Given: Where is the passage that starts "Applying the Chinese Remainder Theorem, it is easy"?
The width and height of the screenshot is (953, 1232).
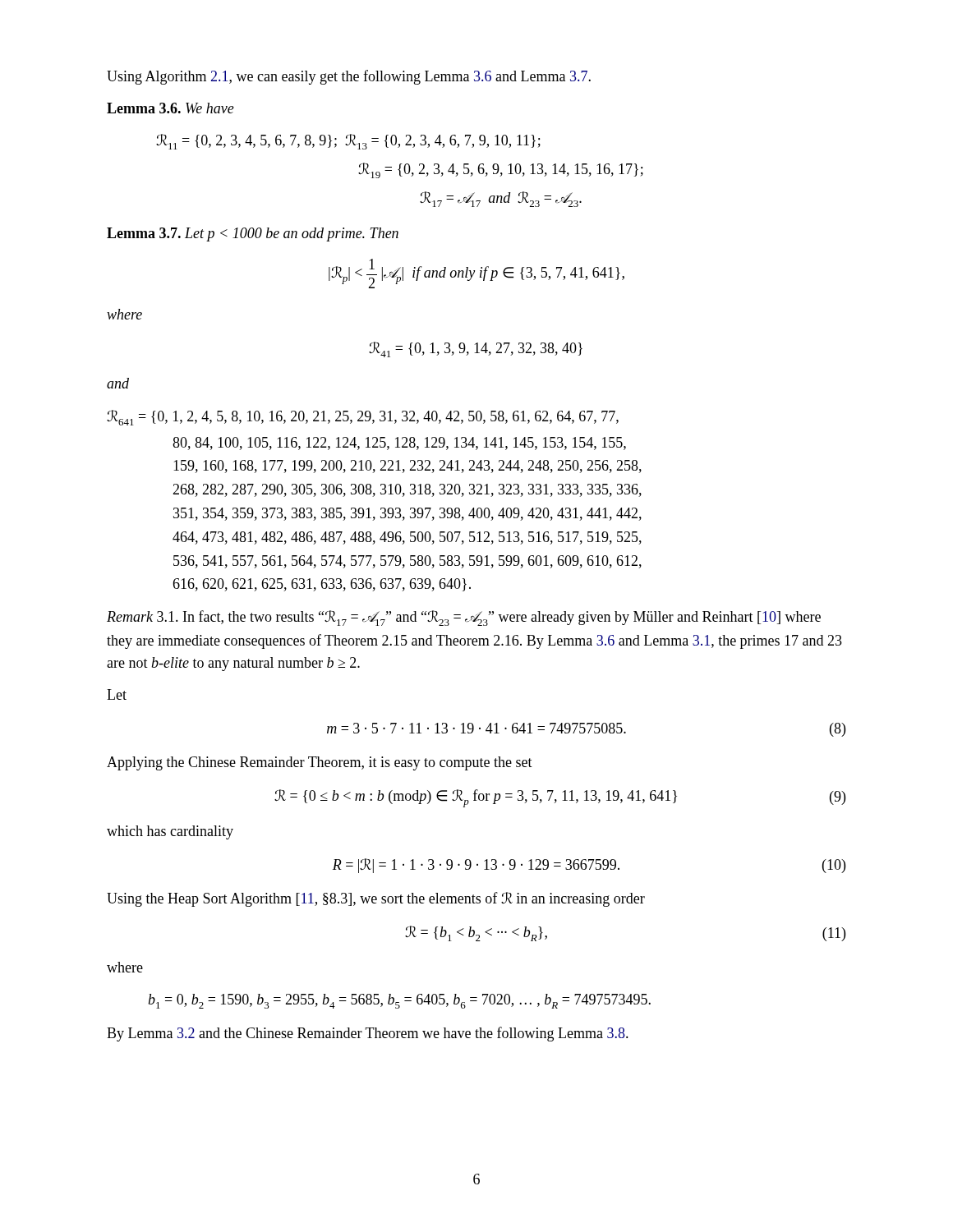Looking at the screenshot, I should (319, 762).
